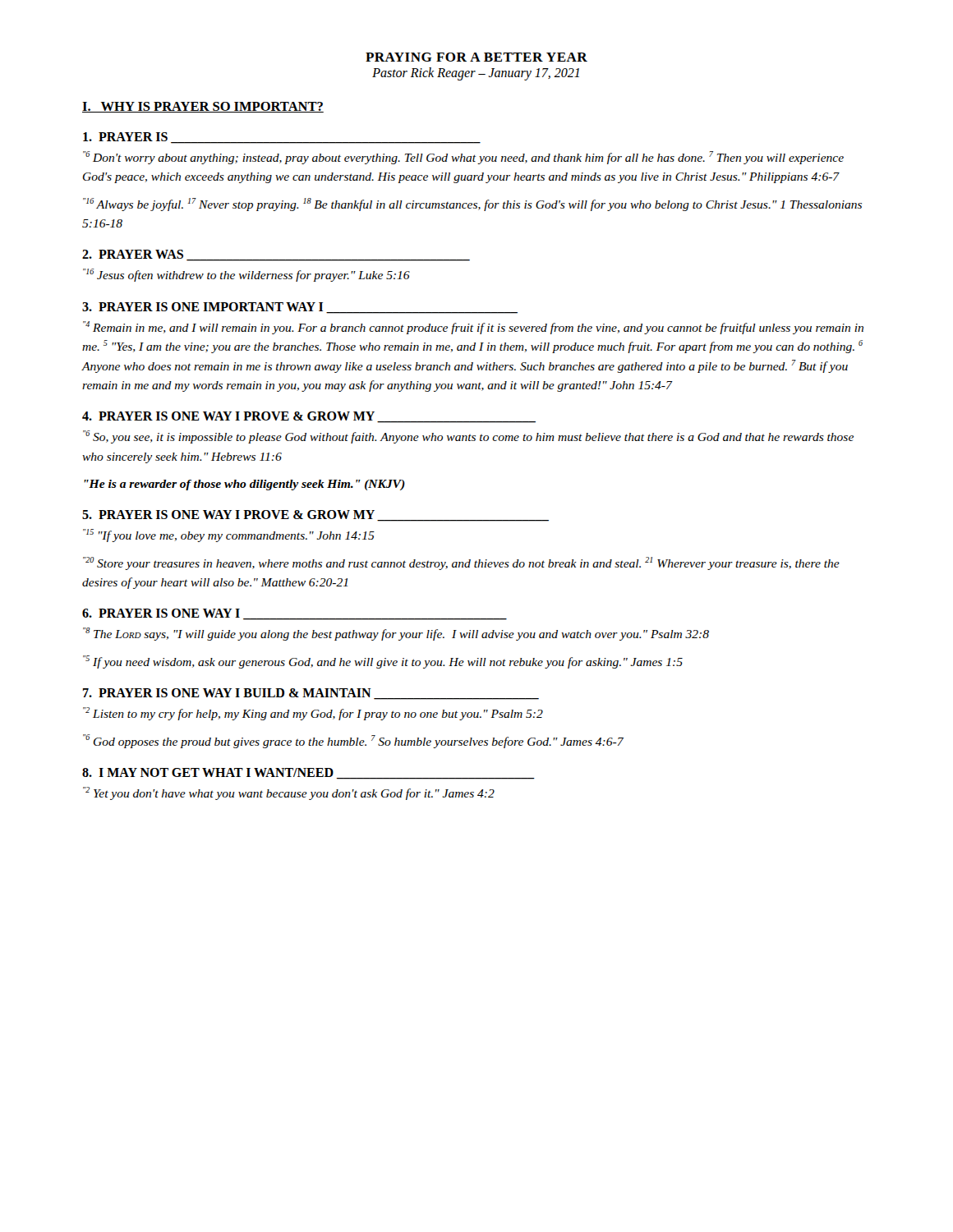Locate the passage starting "8. I MAY NOT GET WHAT I WANT/NEED"
Image resolution: width=953 pixels, height=1232 pixels.
point(308,772)
